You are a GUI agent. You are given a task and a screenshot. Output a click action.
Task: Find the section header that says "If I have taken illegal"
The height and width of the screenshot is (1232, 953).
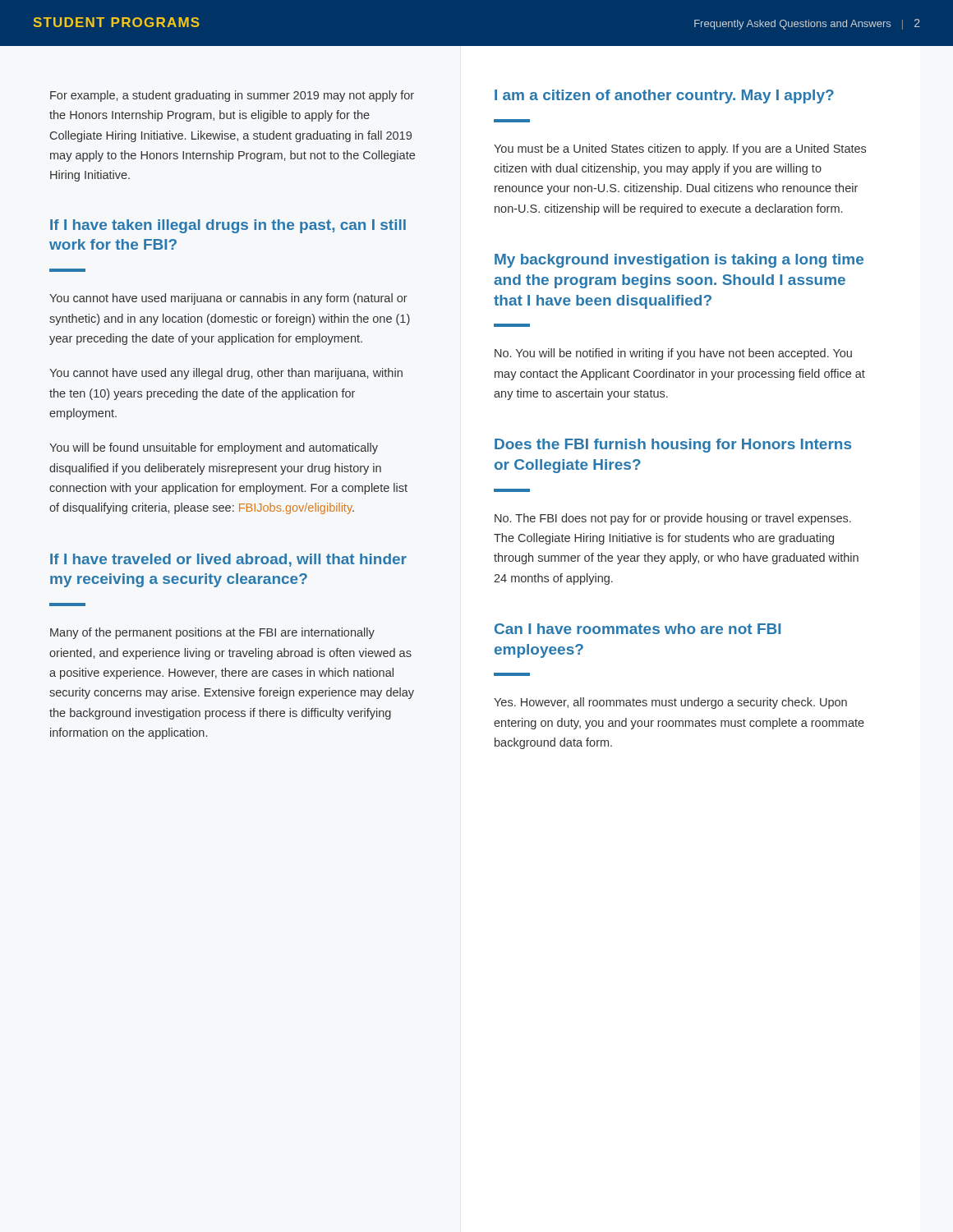[x=228, y=235]
